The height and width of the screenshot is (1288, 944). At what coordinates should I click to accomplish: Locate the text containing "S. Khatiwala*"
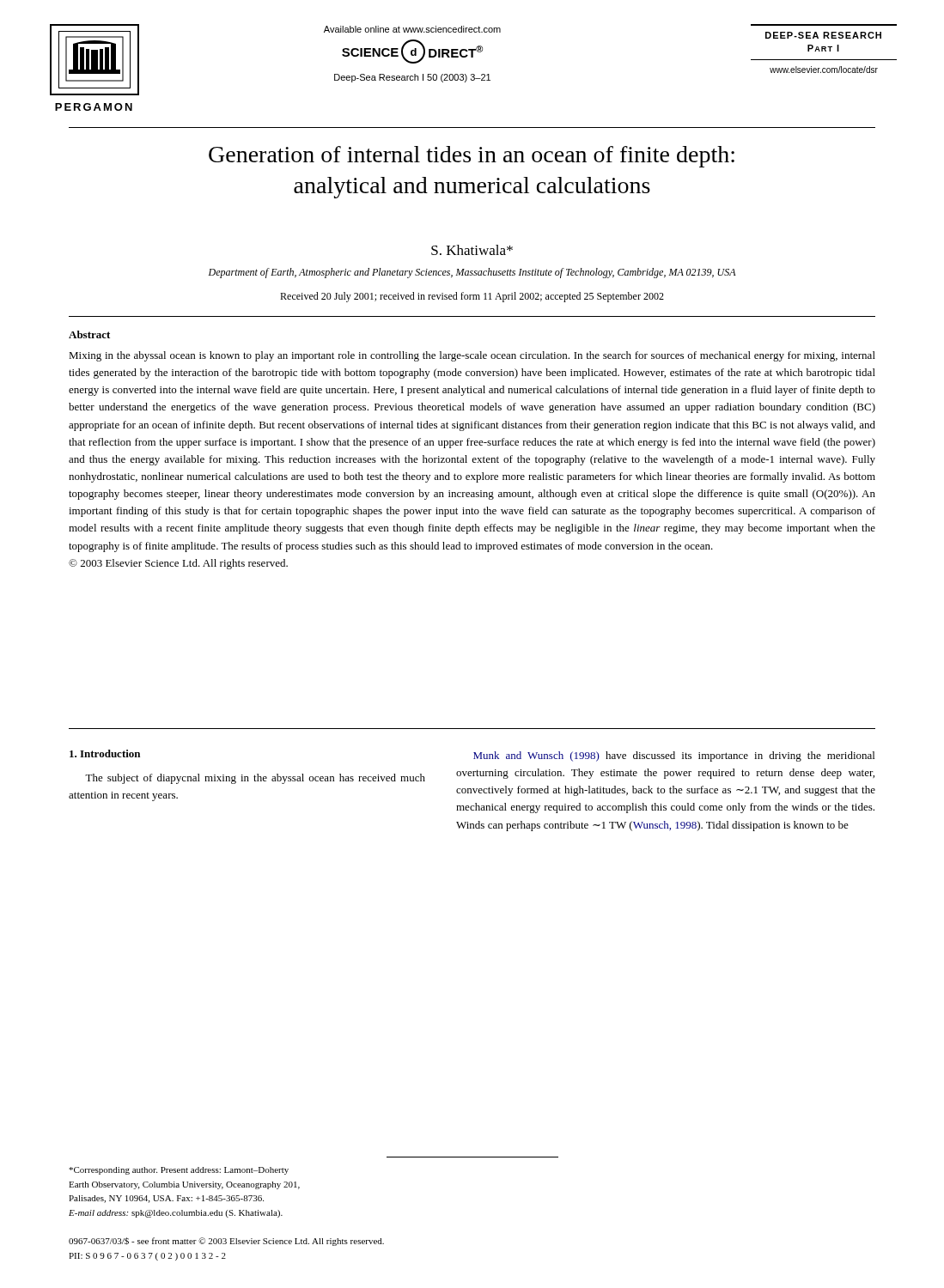pos(472,251)
